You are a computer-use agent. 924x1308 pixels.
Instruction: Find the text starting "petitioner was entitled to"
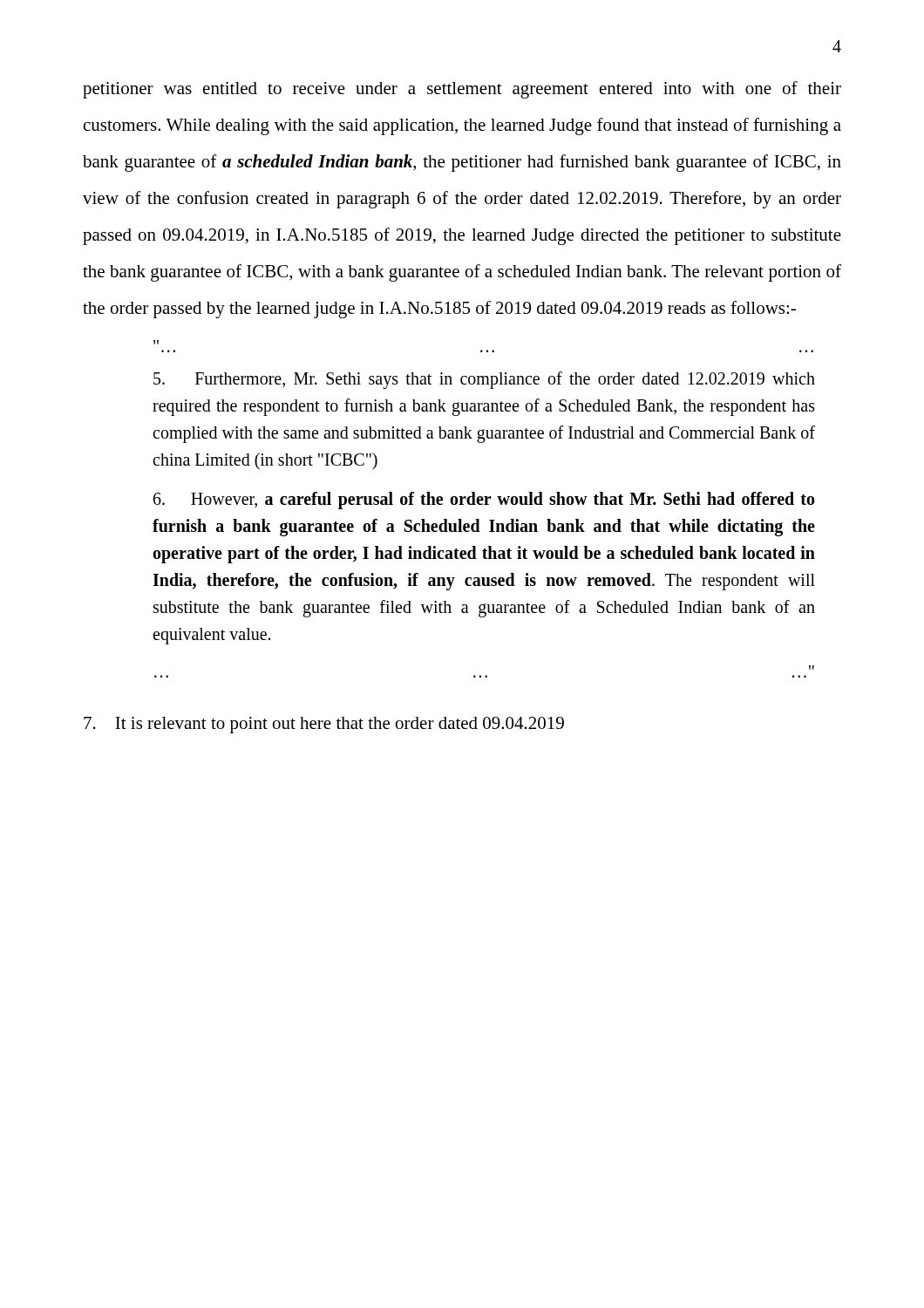(x=462, y=198)
